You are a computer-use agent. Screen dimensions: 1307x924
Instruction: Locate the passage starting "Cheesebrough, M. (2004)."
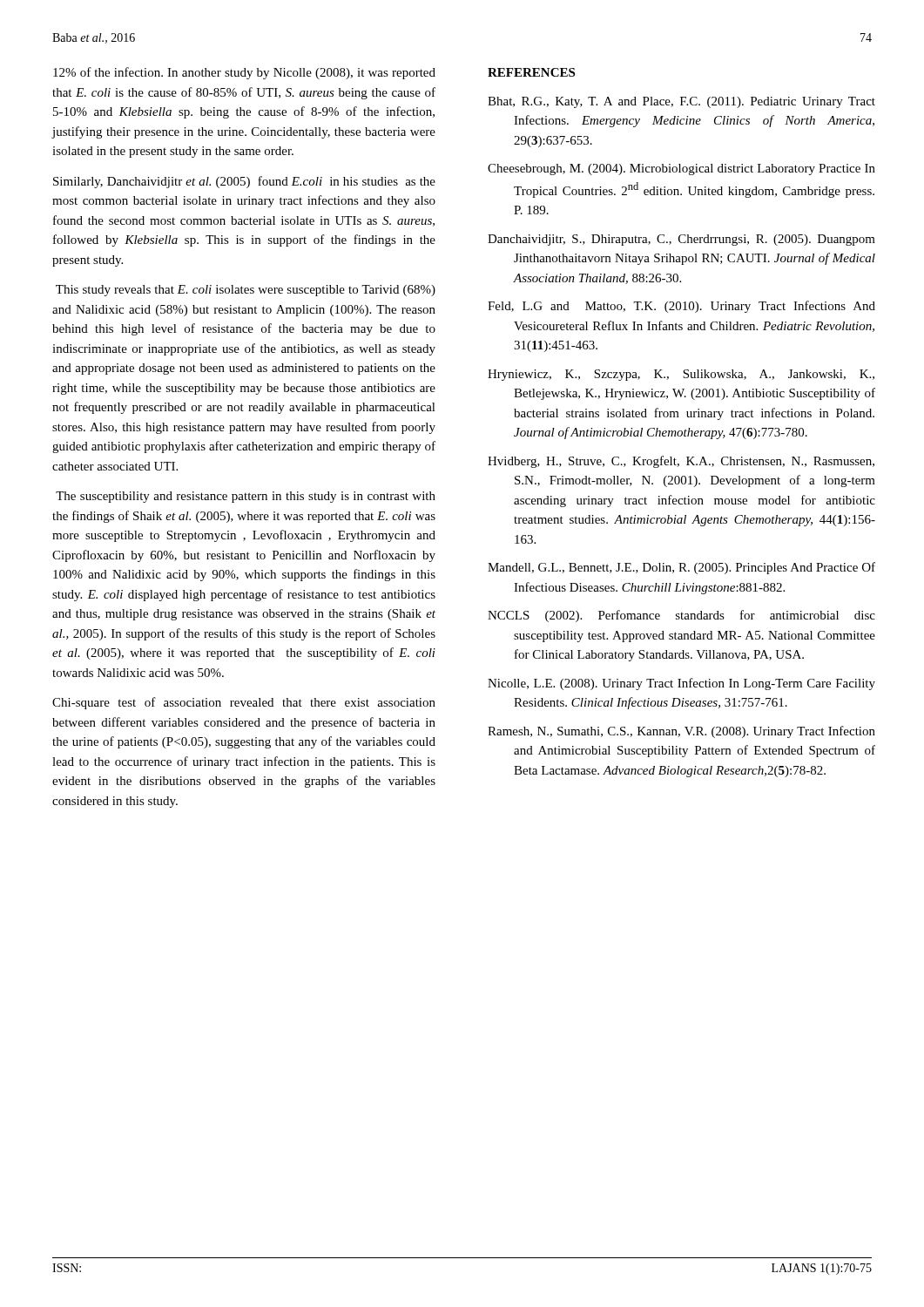coord(681,189)
